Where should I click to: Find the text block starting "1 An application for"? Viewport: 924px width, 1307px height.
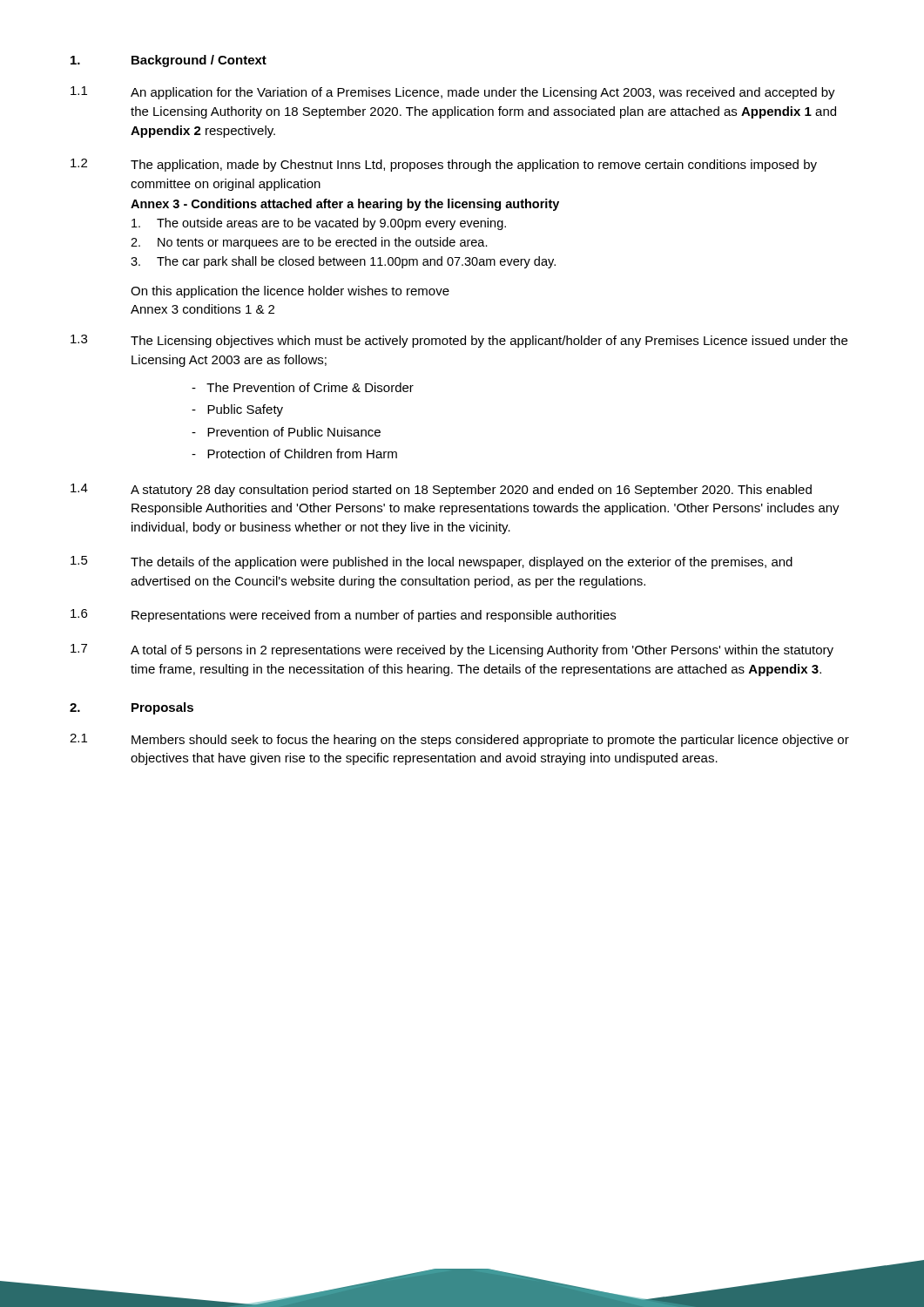(462, 111)
